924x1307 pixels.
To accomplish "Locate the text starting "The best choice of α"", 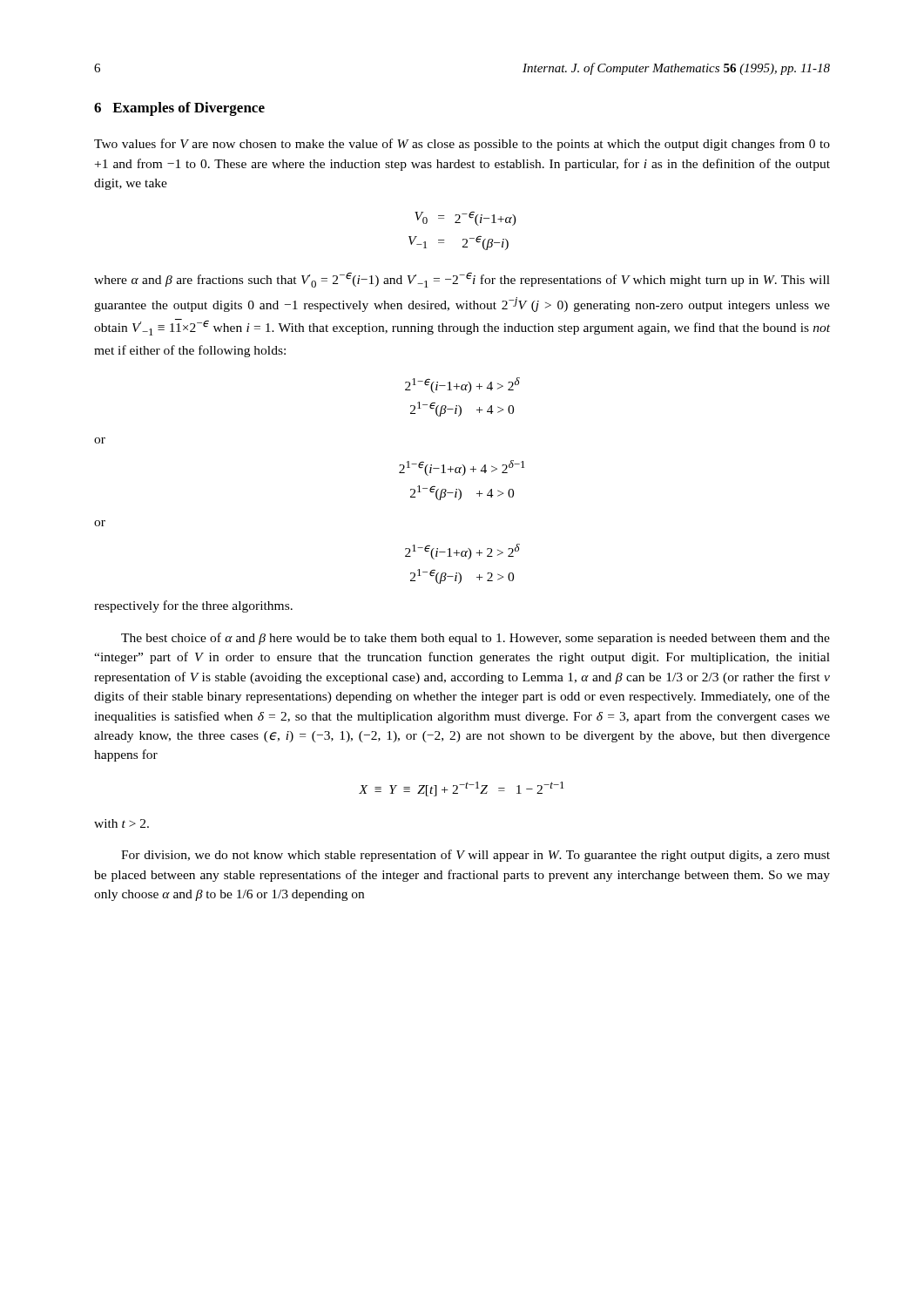I will point(462,696).
